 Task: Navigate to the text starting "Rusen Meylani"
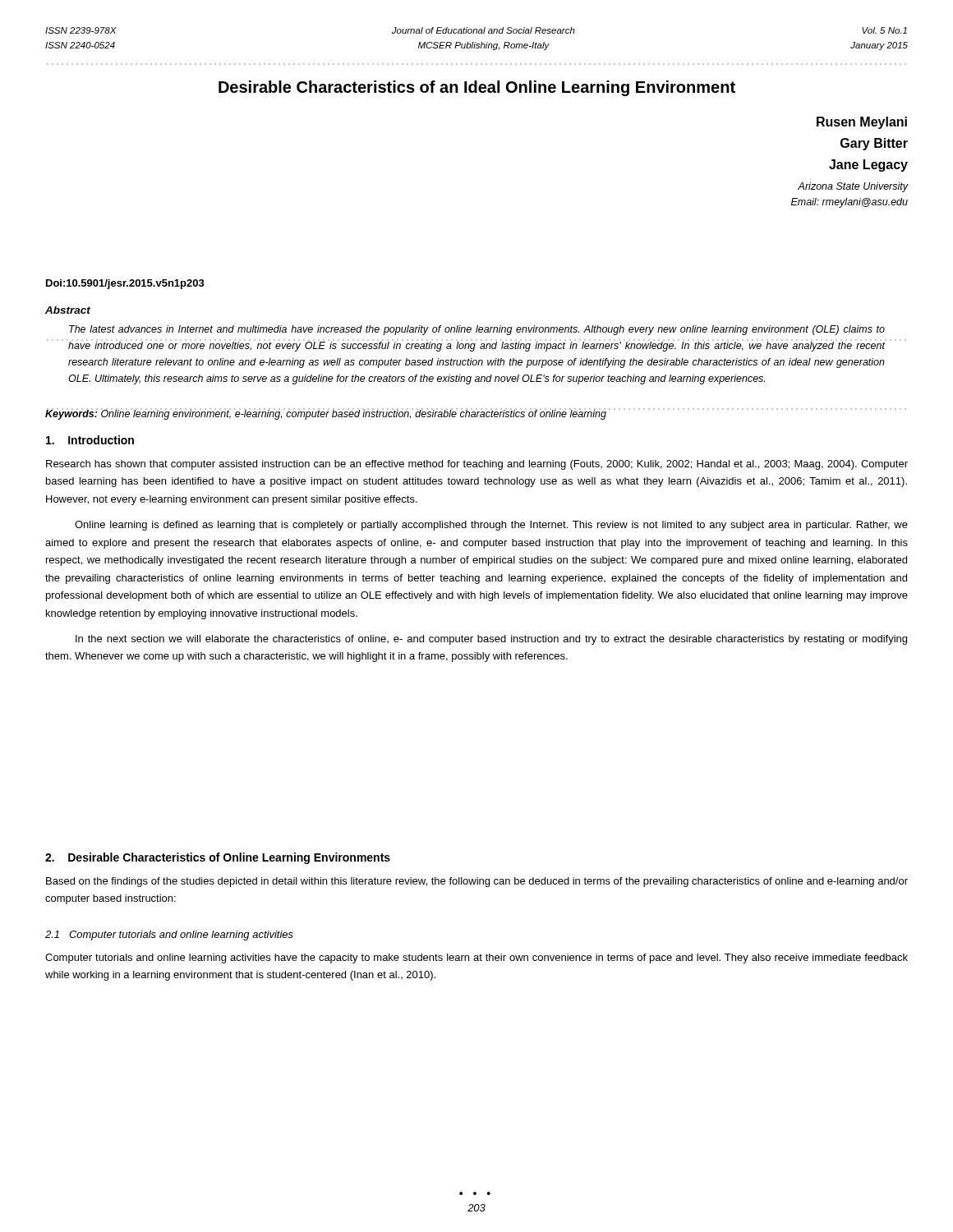pyautogui.click(x=862, y=122)
